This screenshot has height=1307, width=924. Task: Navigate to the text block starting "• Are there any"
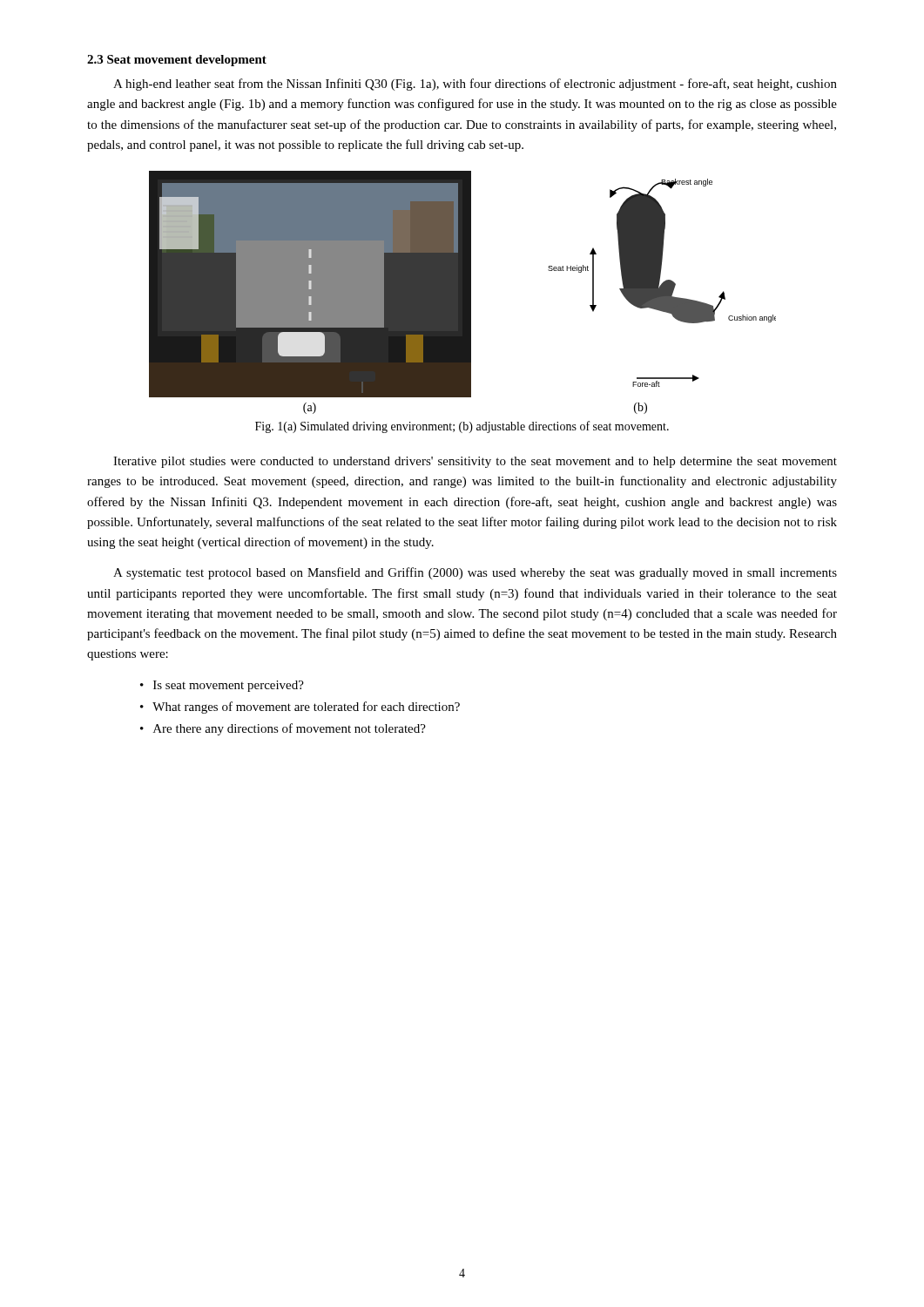[x=283, y=729]
